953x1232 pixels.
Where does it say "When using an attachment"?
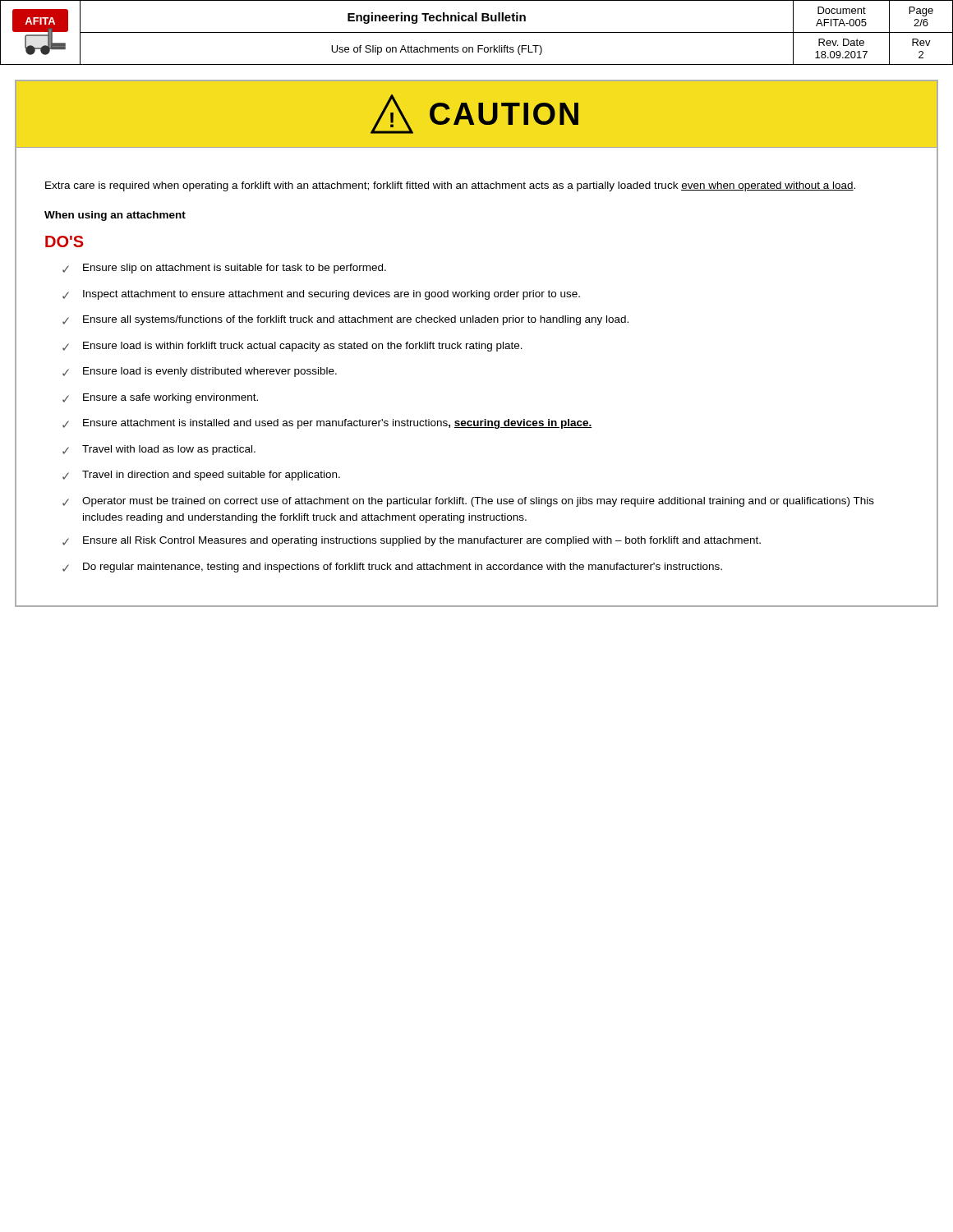click(115, 215)
